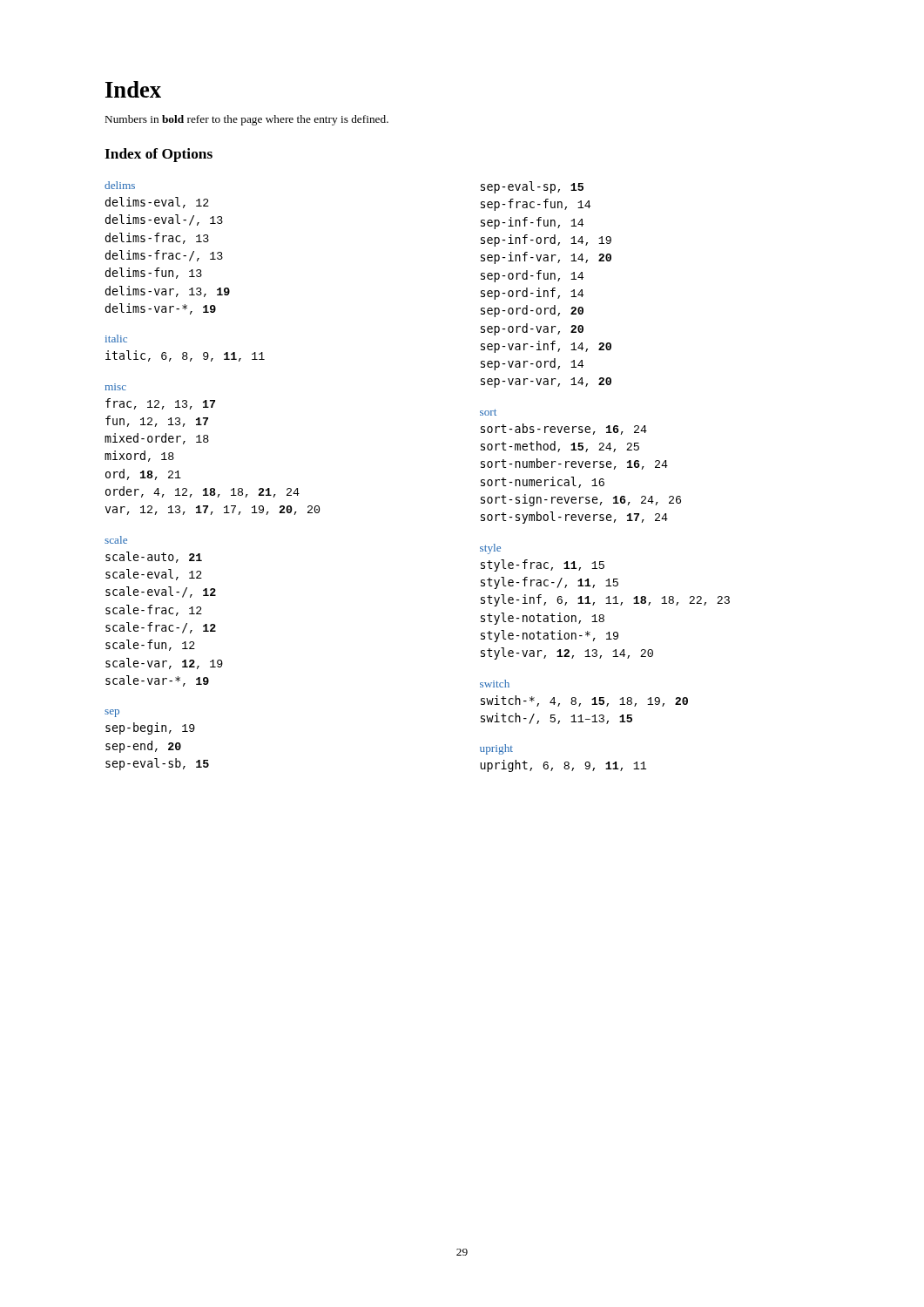Click on the region starting "sep-eval-sp, 15 sep-frac-fun, 14 sep-inf-fun, 14"
Screen dimensions: 1307x924
(x=532, y=187)
